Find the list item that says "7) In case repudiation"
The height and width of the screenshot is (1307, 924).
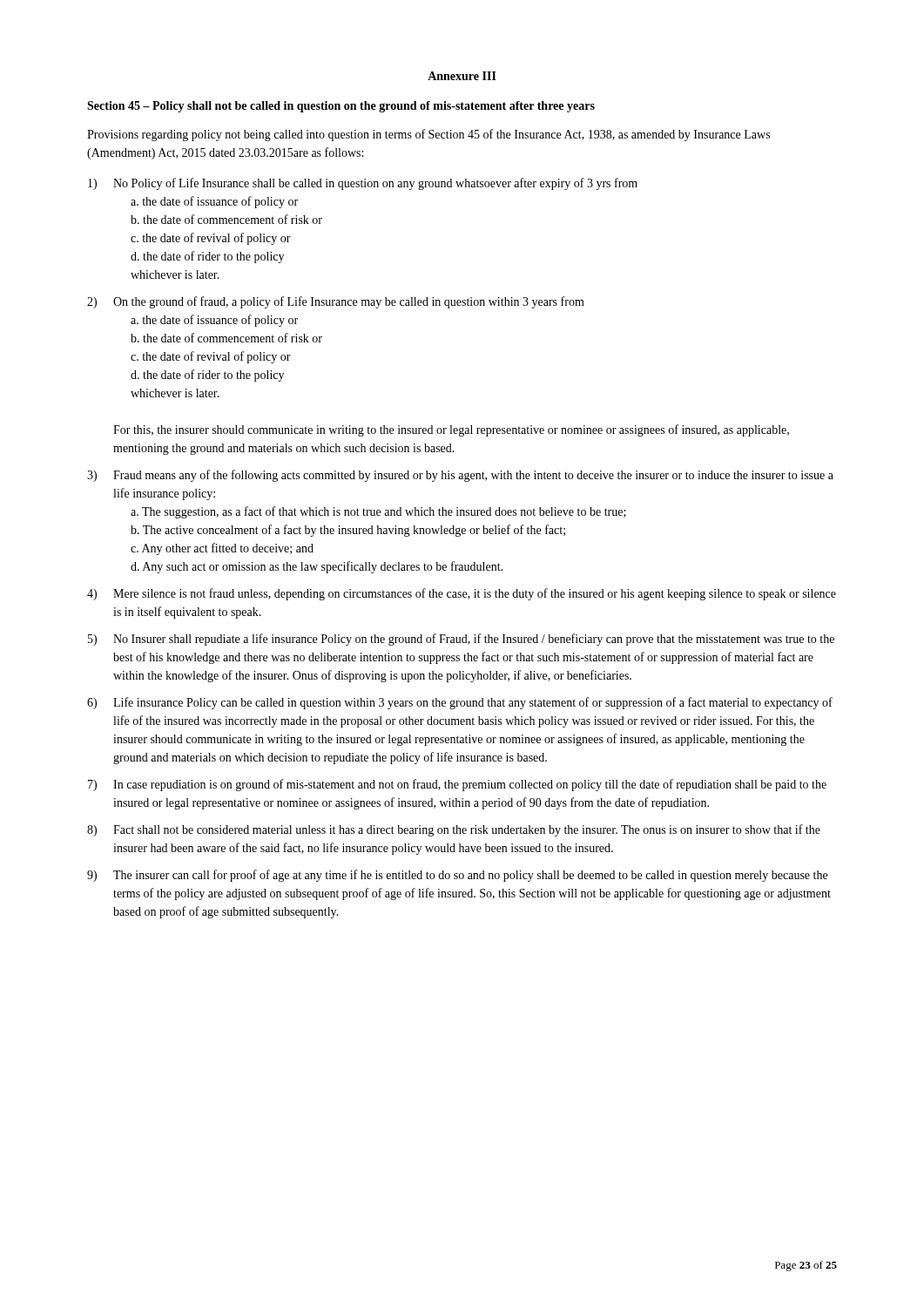pyautogui.click(x=462, y=794)
